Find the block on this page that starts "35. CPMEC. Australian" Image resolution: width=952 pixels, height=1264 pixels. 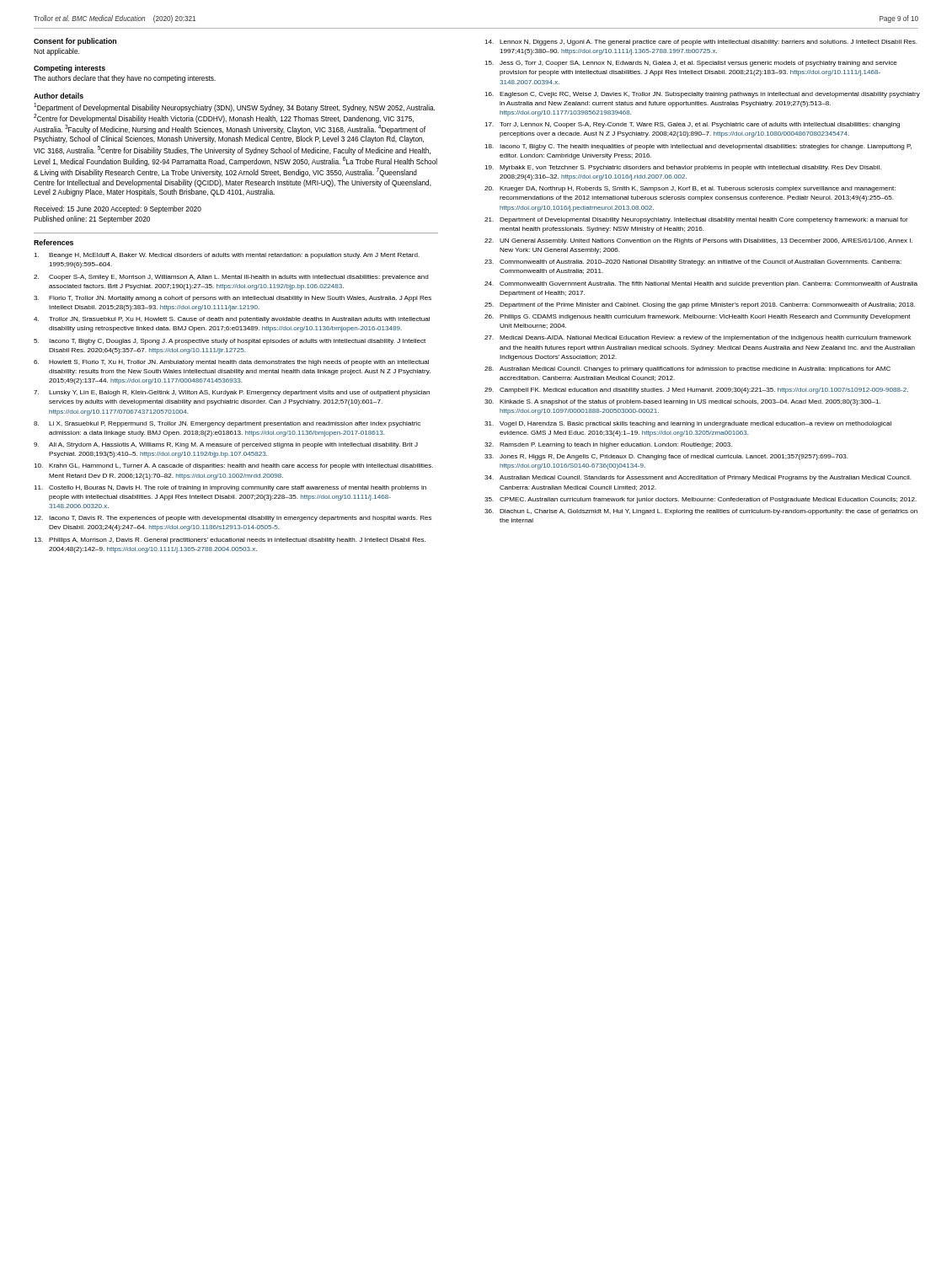703,499
